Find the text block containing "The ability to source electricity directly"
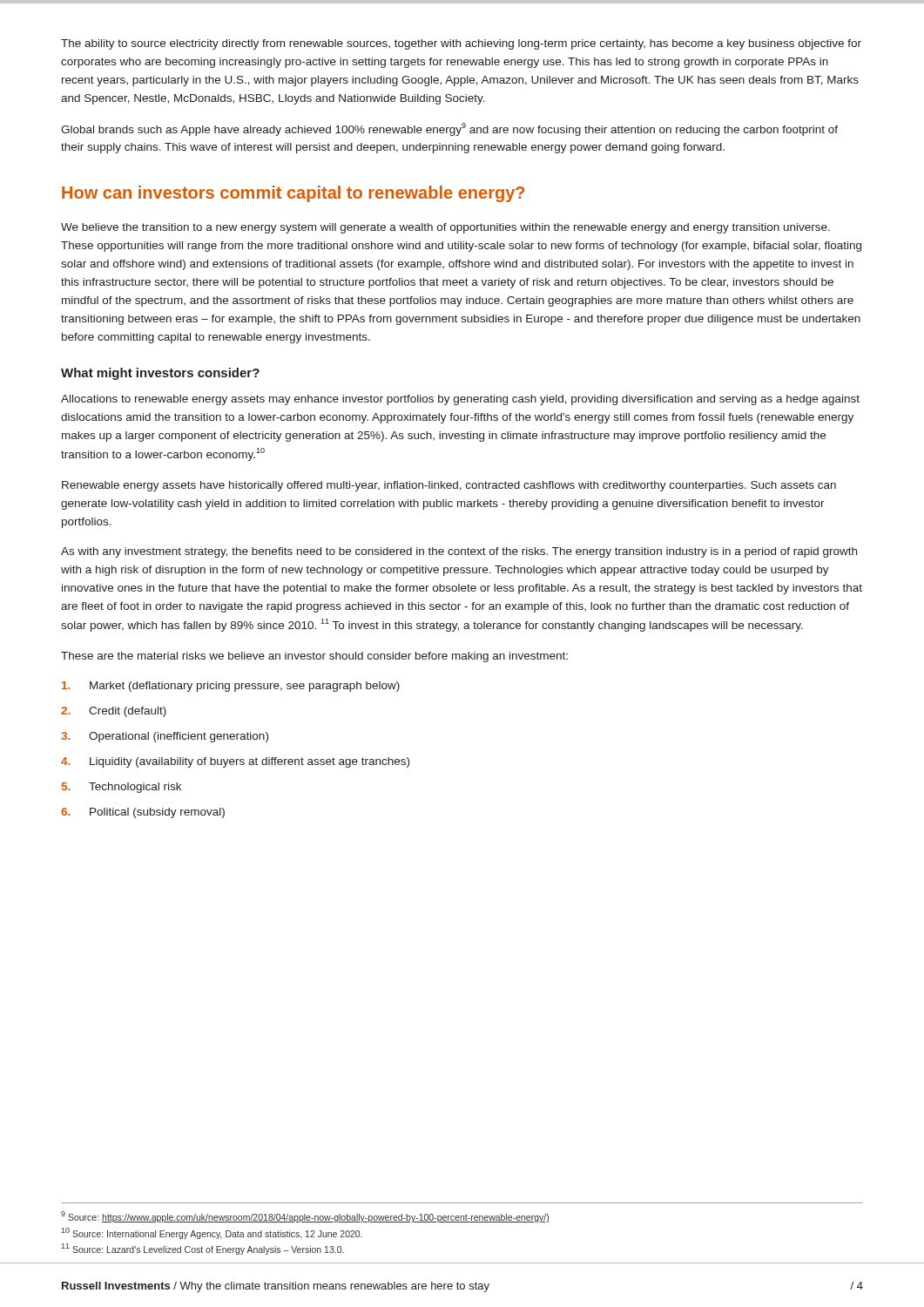Screen dimensions: 1307x924 click(461, 70)
